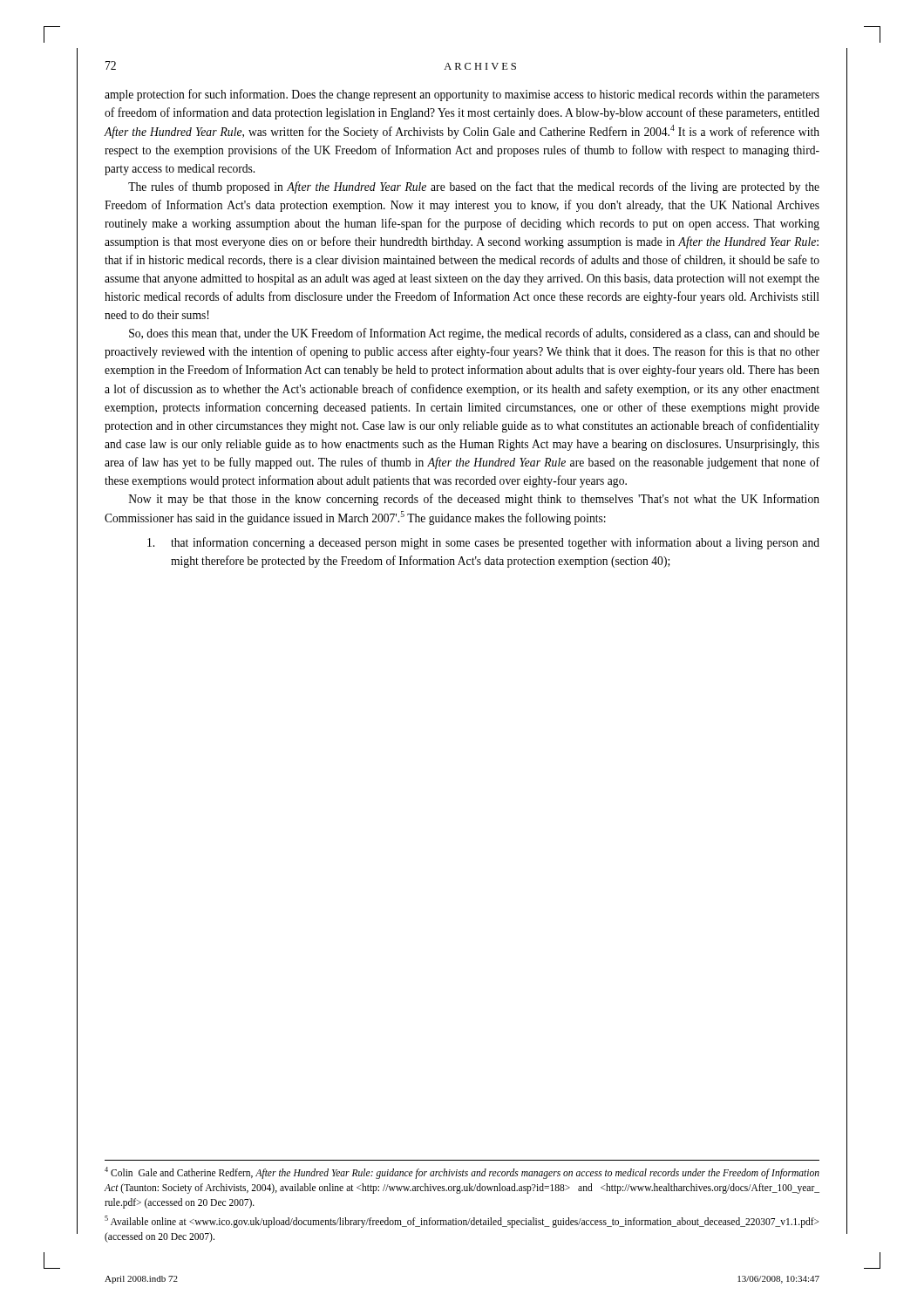Navigate to the text block starting "So, does this mean that, under"

click(x=462, y=407)
